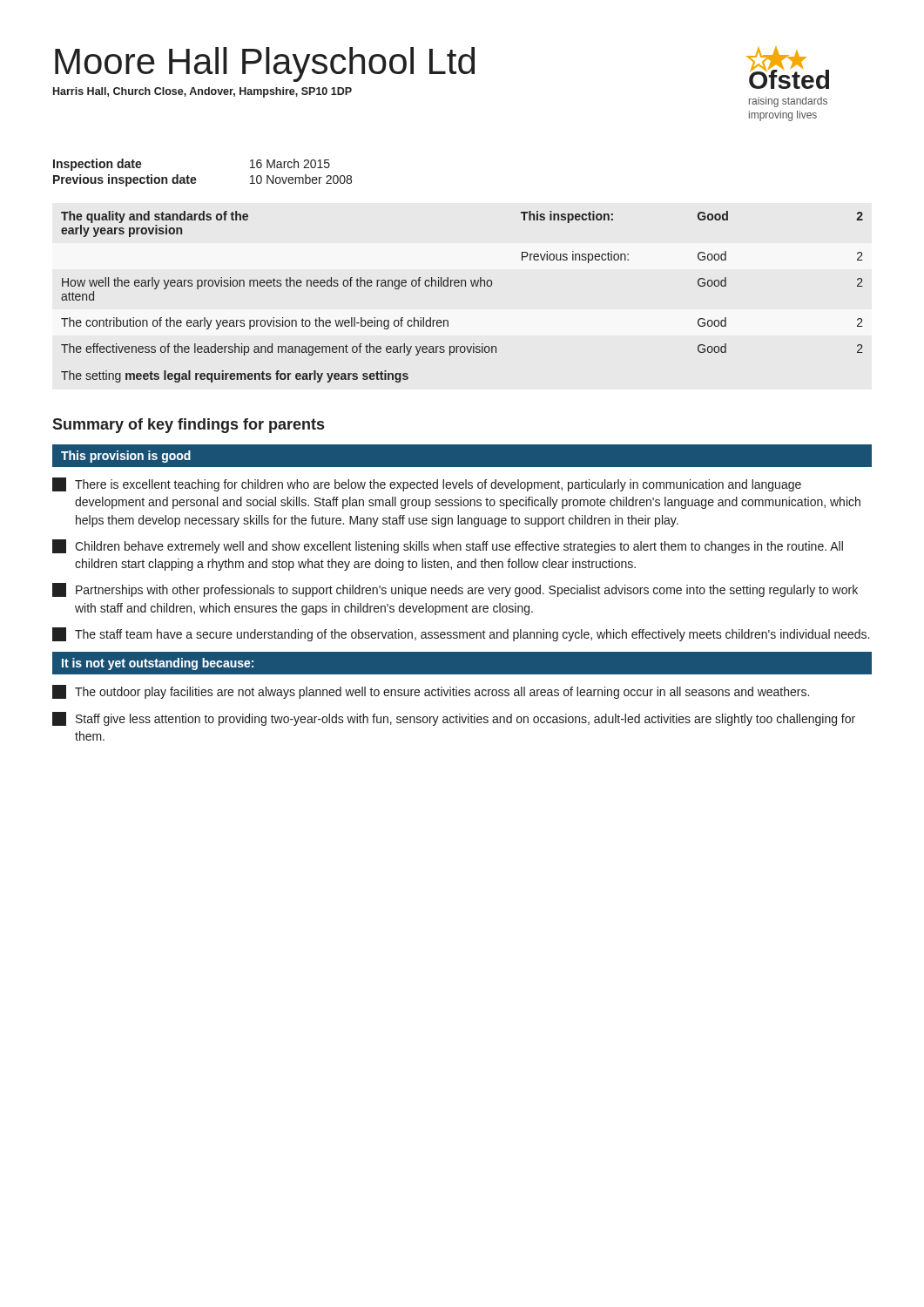Select the table that reads "How well the early years"
924x1307 pixels.
point(462,296)
